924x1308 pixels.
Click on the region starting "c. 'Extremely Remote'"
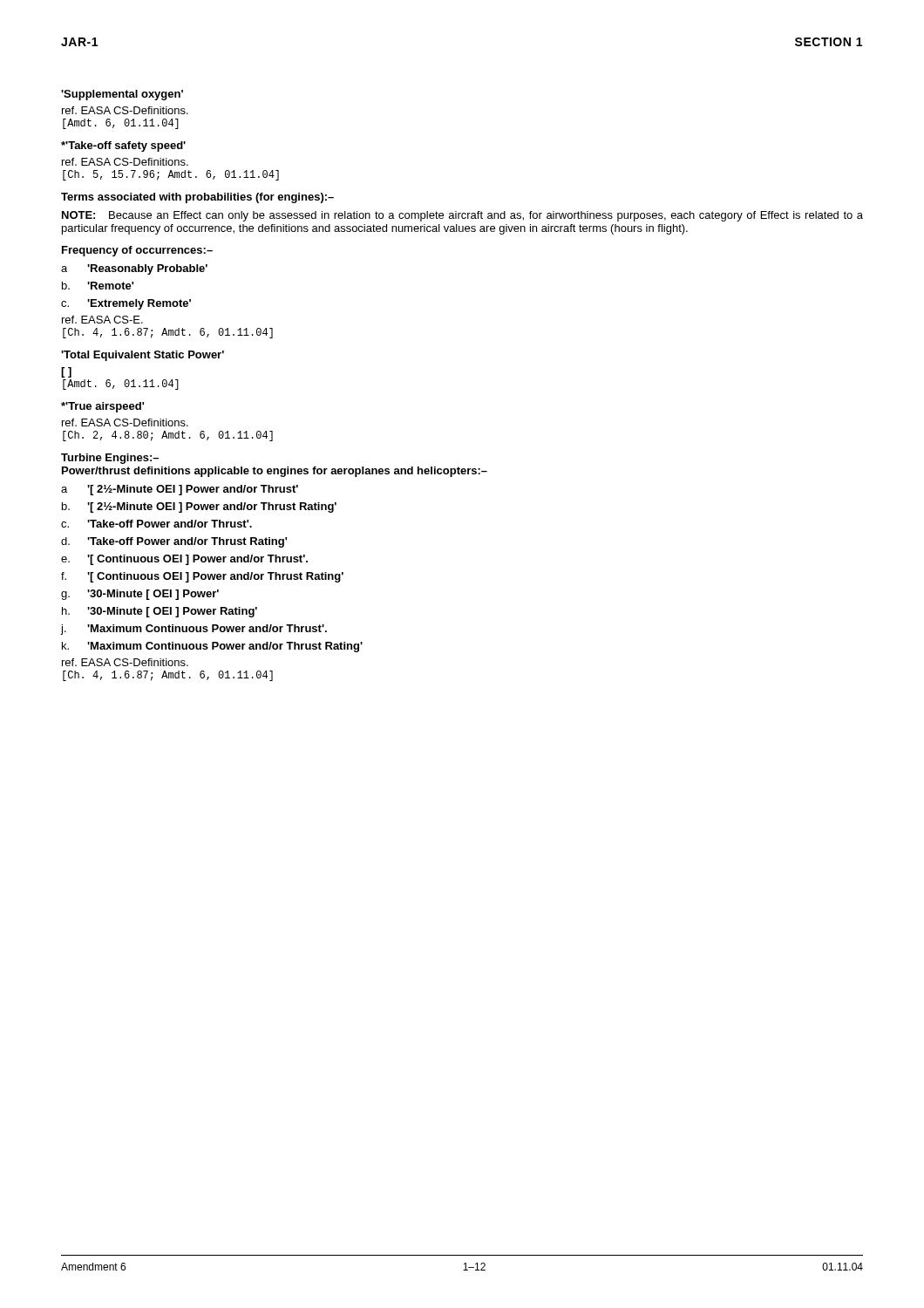coord(126,303)
